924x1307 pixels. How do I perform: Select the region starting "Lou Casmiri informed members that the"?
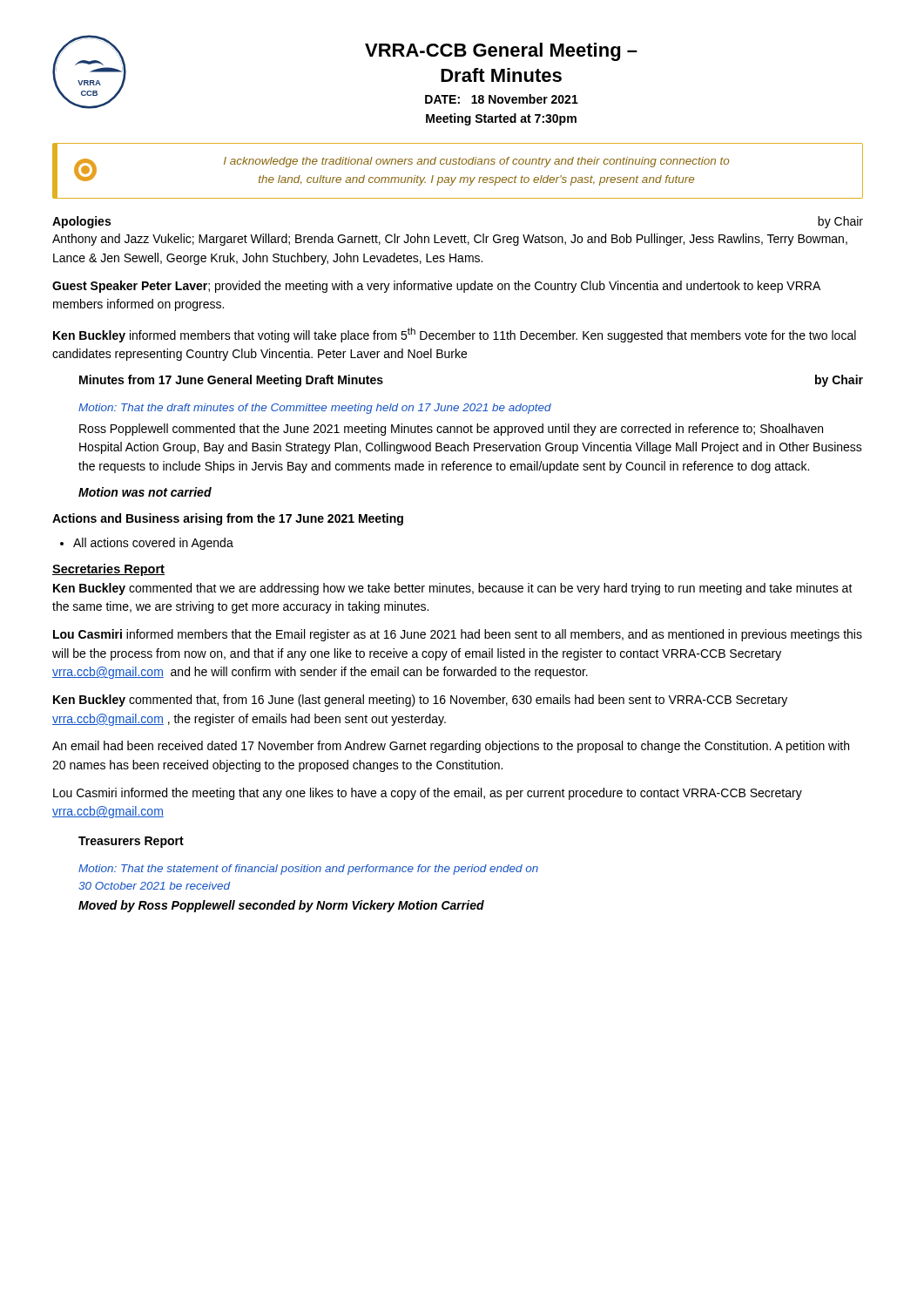tap(458, 654)
